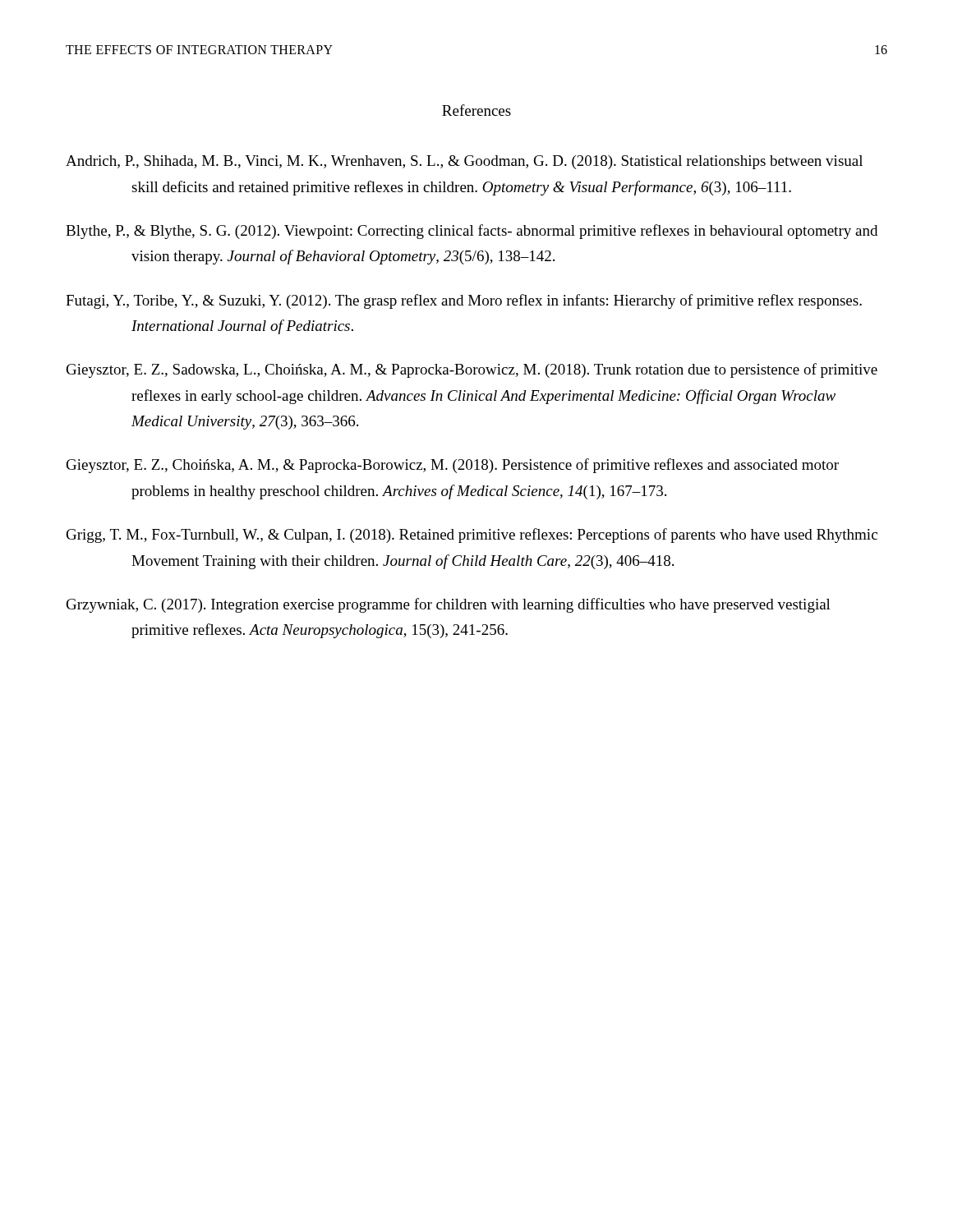This screenshot has width=953, height=1232.
Task: Click the section header
Action: (476, 111)
